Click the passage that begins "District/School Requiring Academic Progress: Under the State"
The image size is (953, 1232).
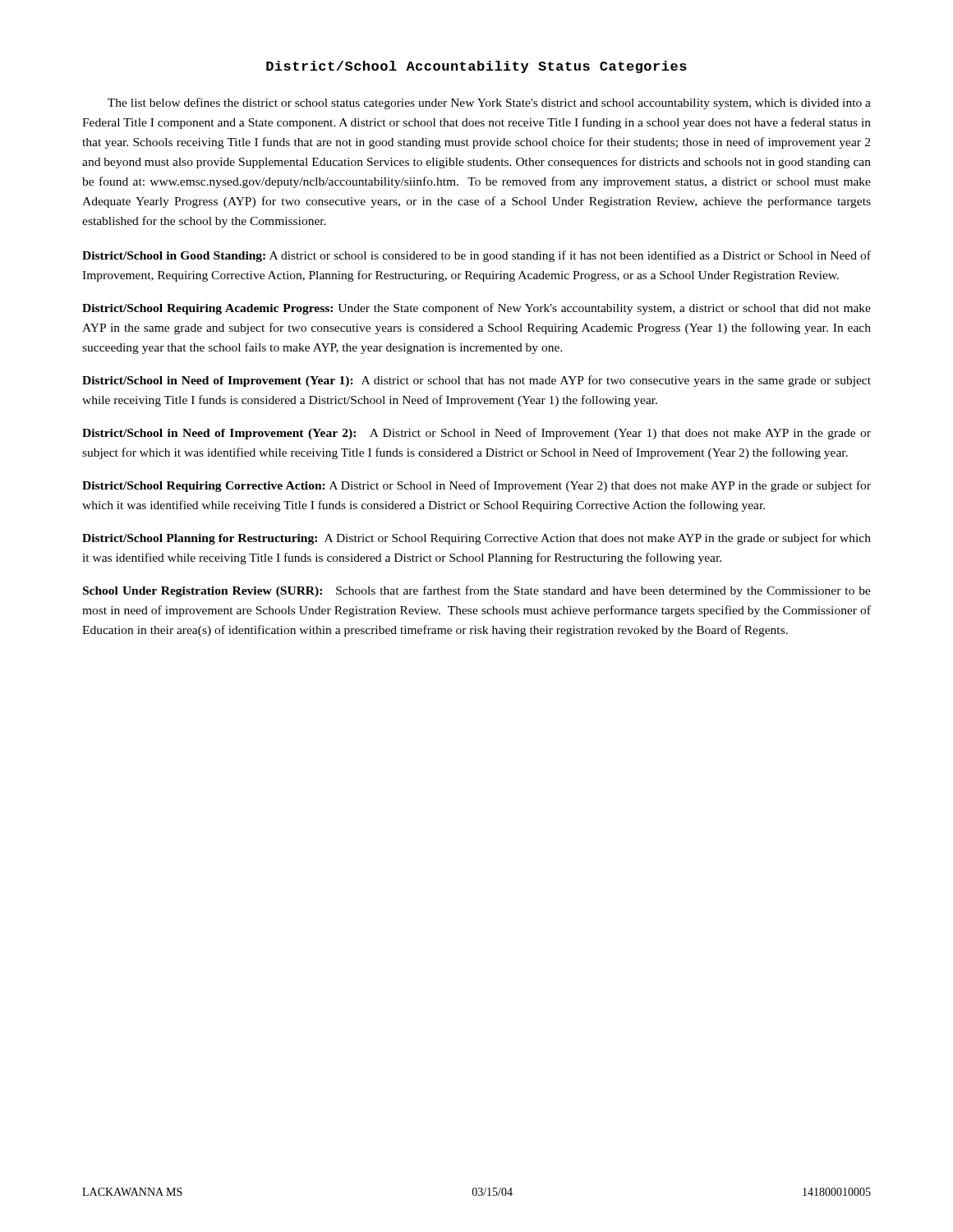click(476, 327)
